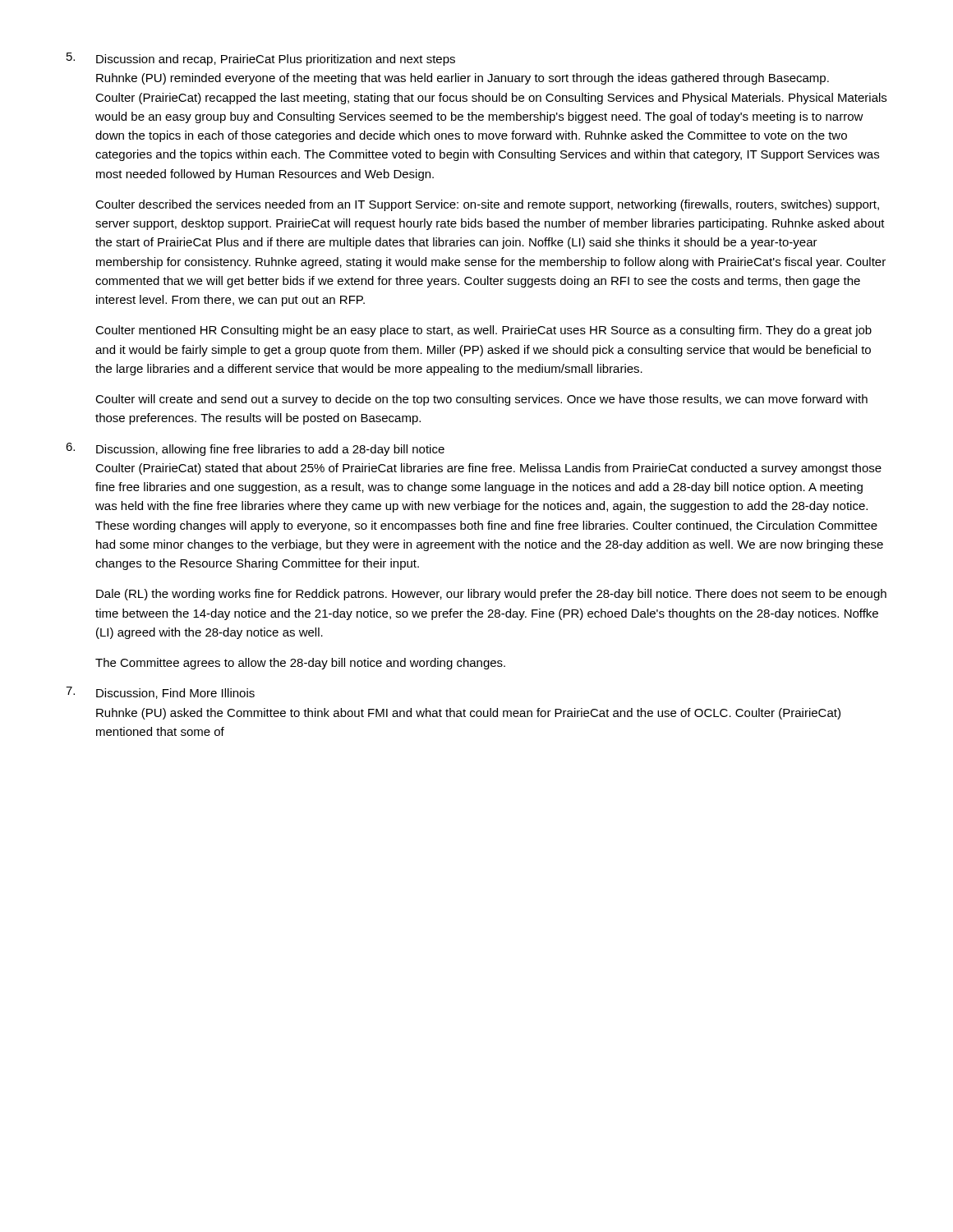Point to the text starting "Dale (RL) the wording works"
The image size is (953, 1232).
(x=491, y=613)
